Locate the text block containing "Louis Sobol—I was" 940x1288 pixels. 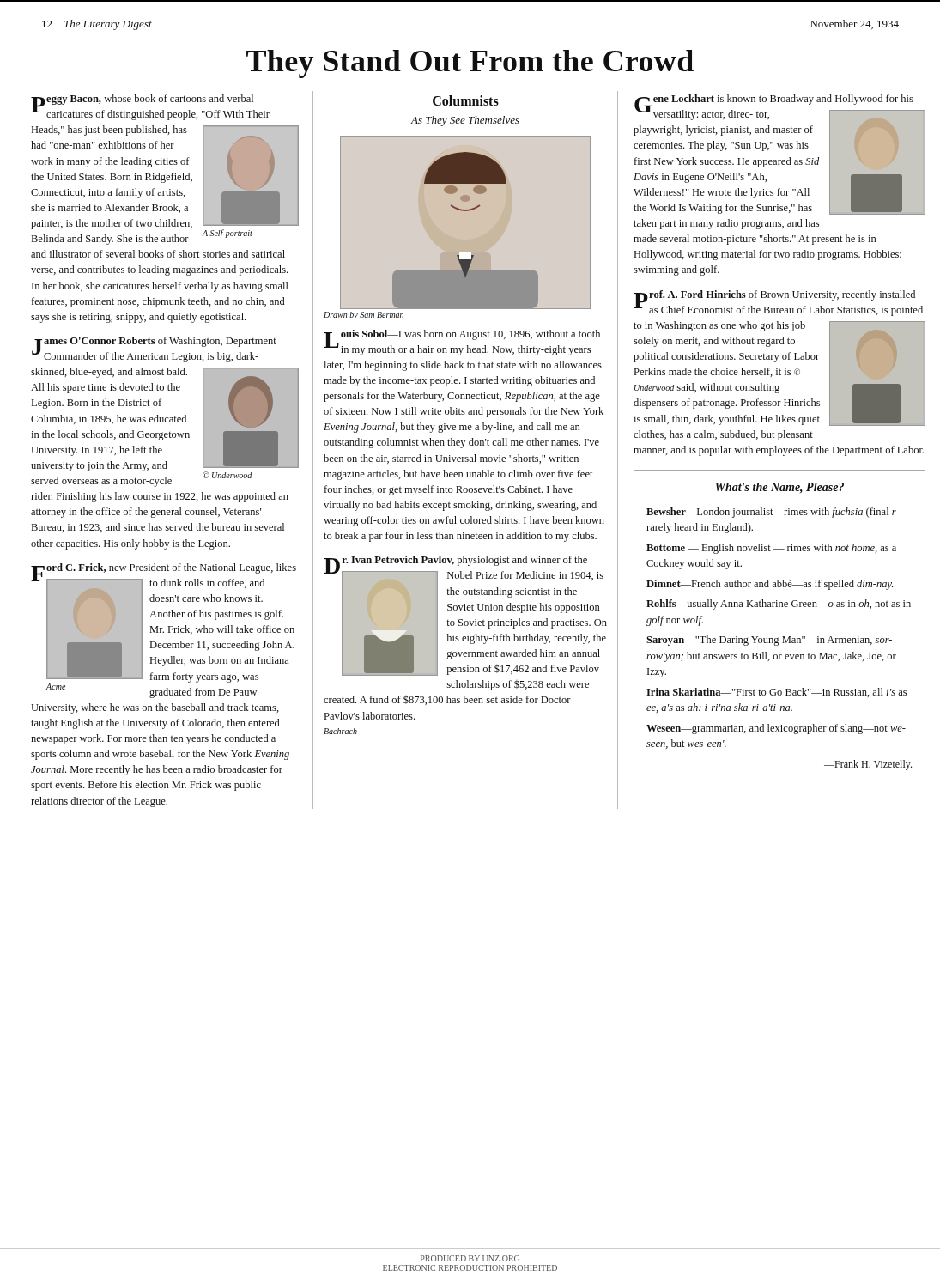pos(464,434)
